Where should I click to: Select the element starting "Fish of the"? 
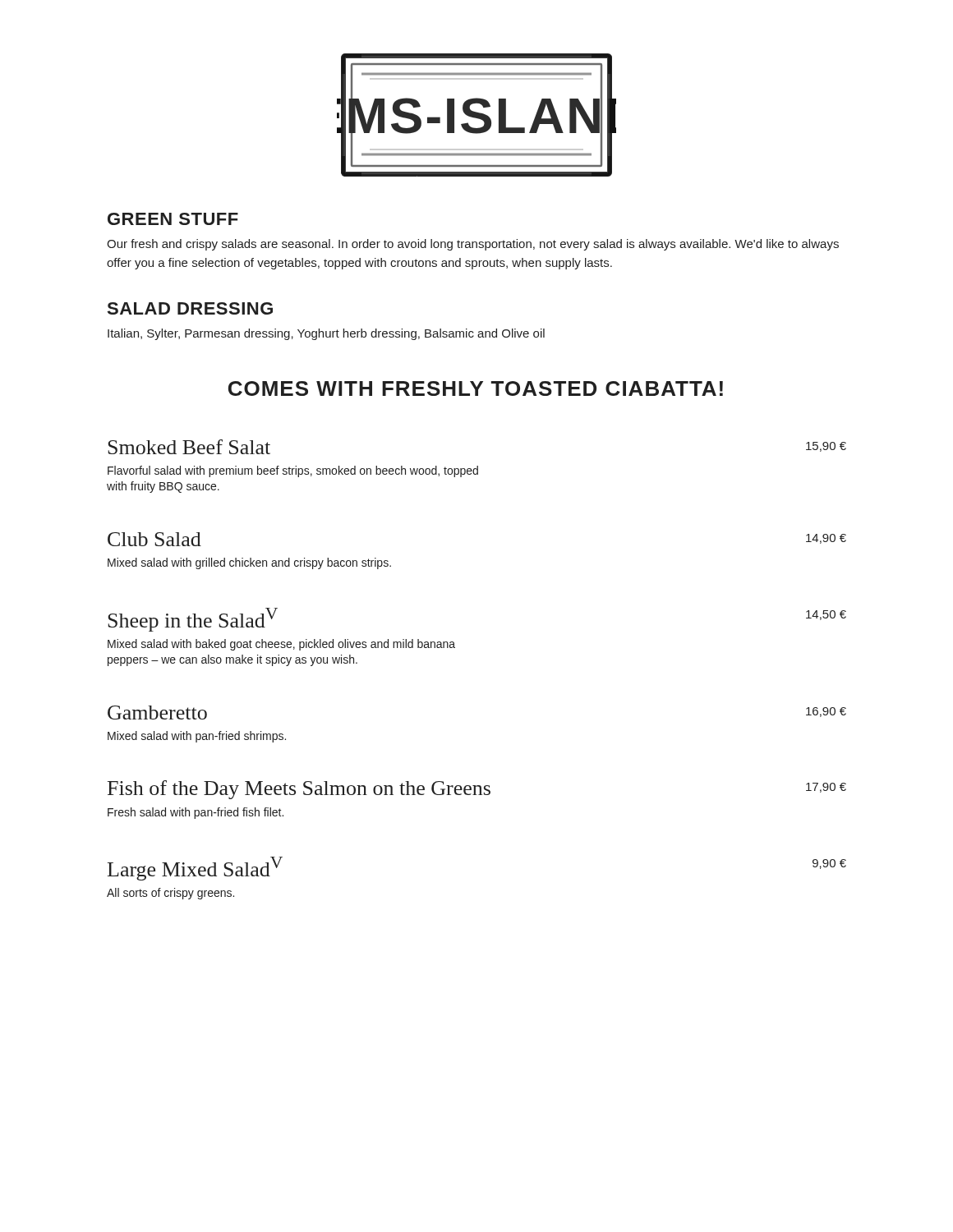click(x=476, y=798)
